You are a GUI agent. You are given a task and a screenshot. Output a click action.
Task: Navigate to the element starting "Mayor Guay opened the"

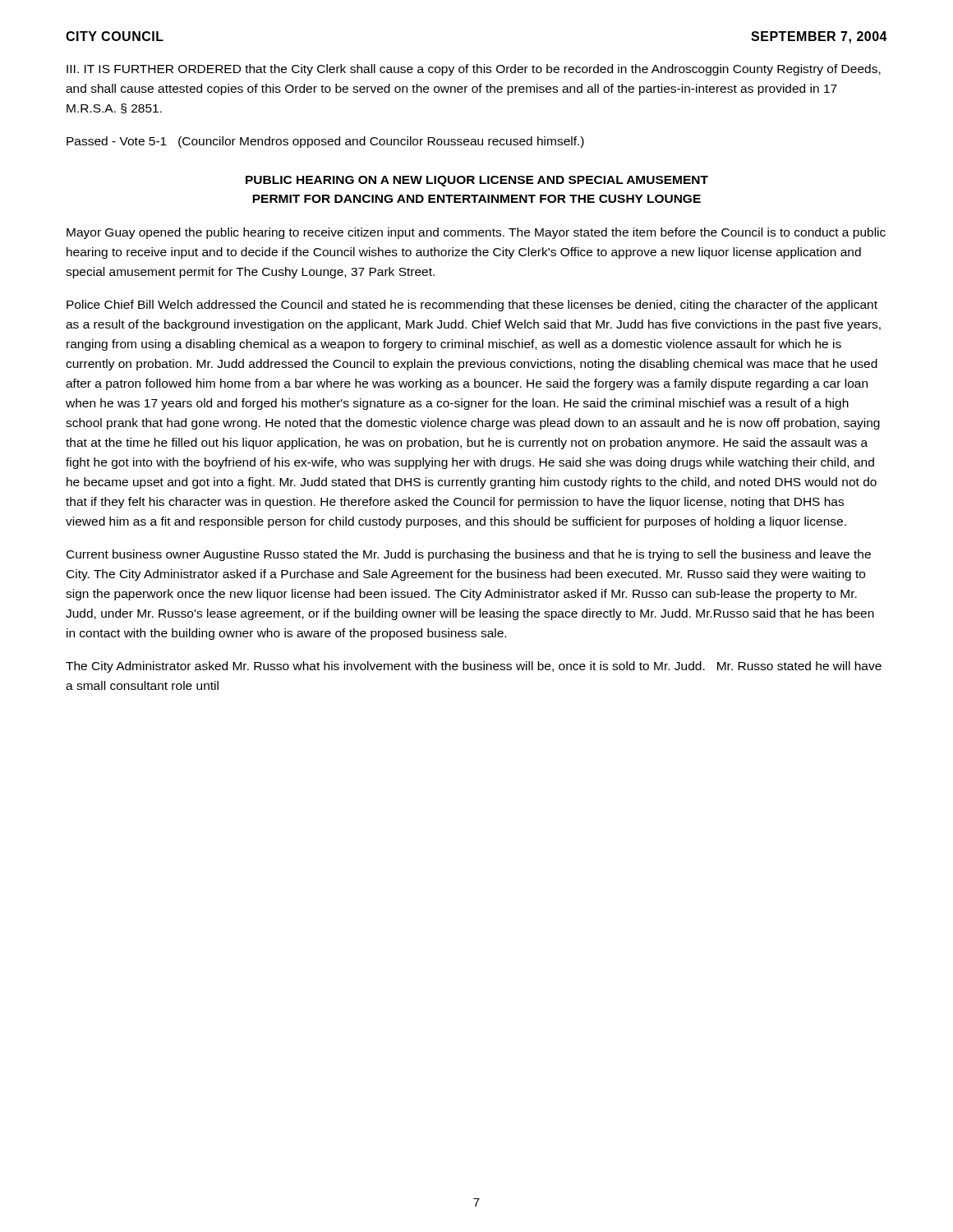pyautogui.click(x=476, y=252)
